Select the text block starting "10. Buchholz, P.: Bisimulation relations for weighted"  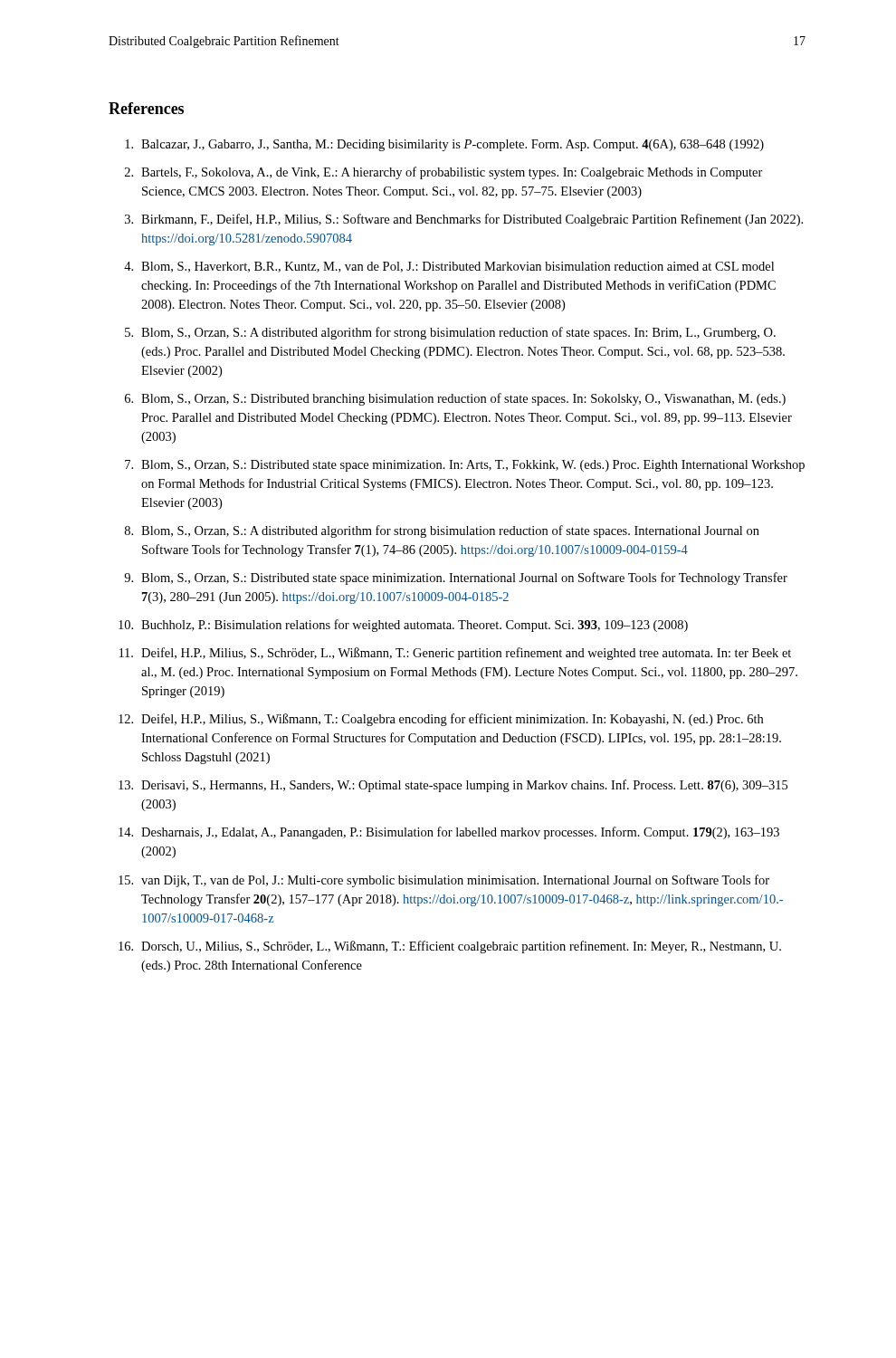click(x=457, y=625)
